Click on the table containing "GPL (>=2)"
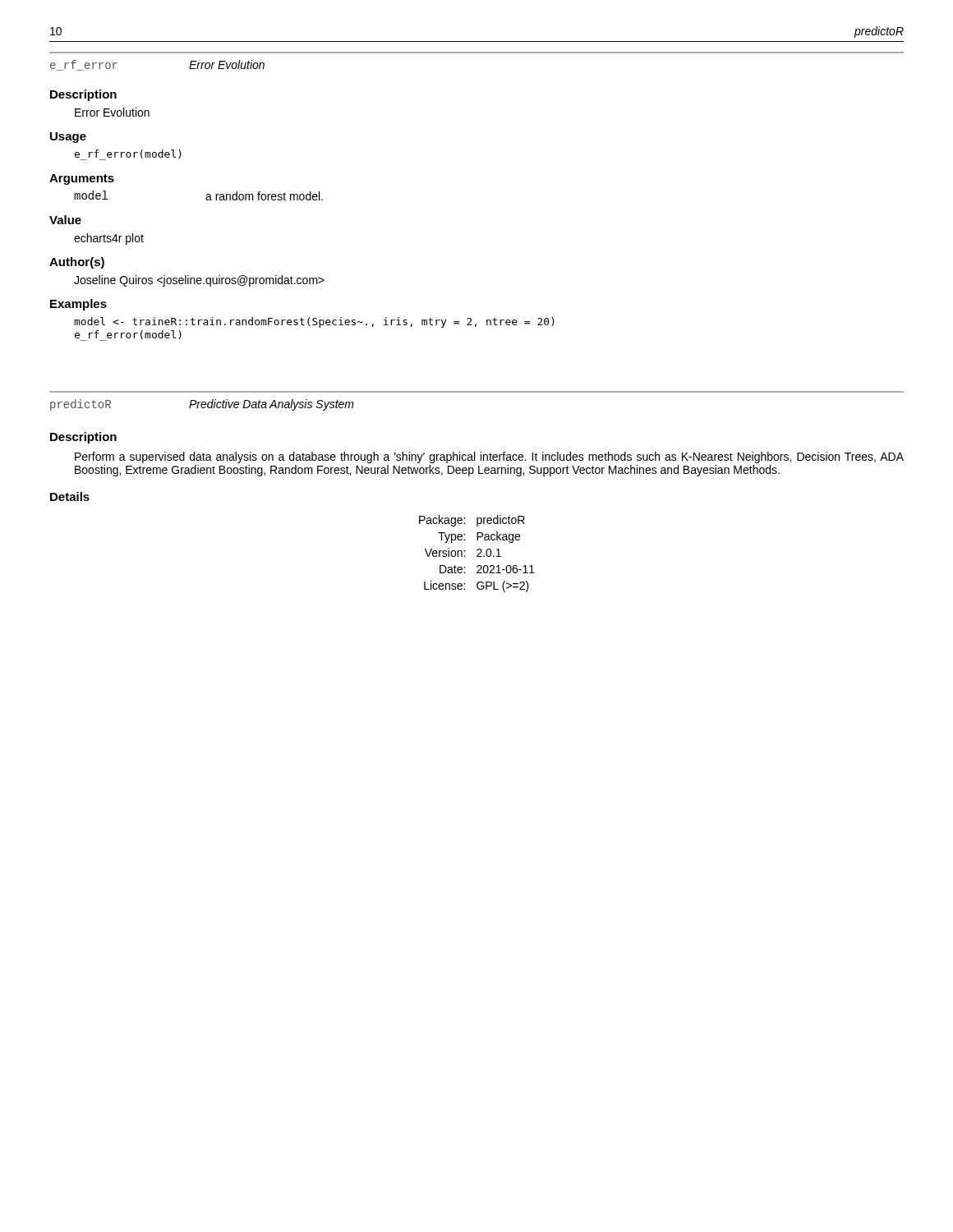Image resolution: width=953 pixels, height=1232 pixels. tap(476, 553)
